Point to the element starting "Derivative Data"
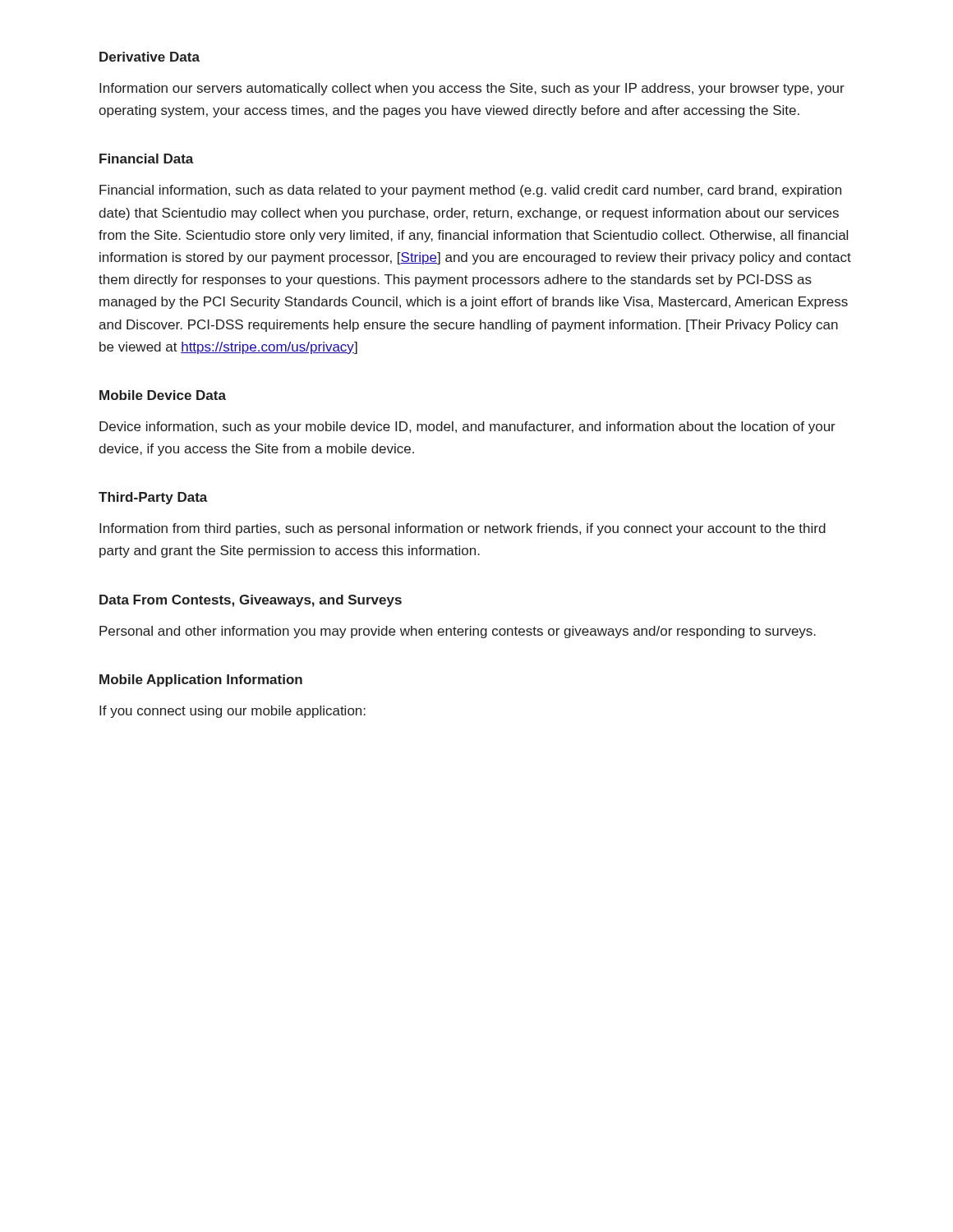 click(149, 57)
